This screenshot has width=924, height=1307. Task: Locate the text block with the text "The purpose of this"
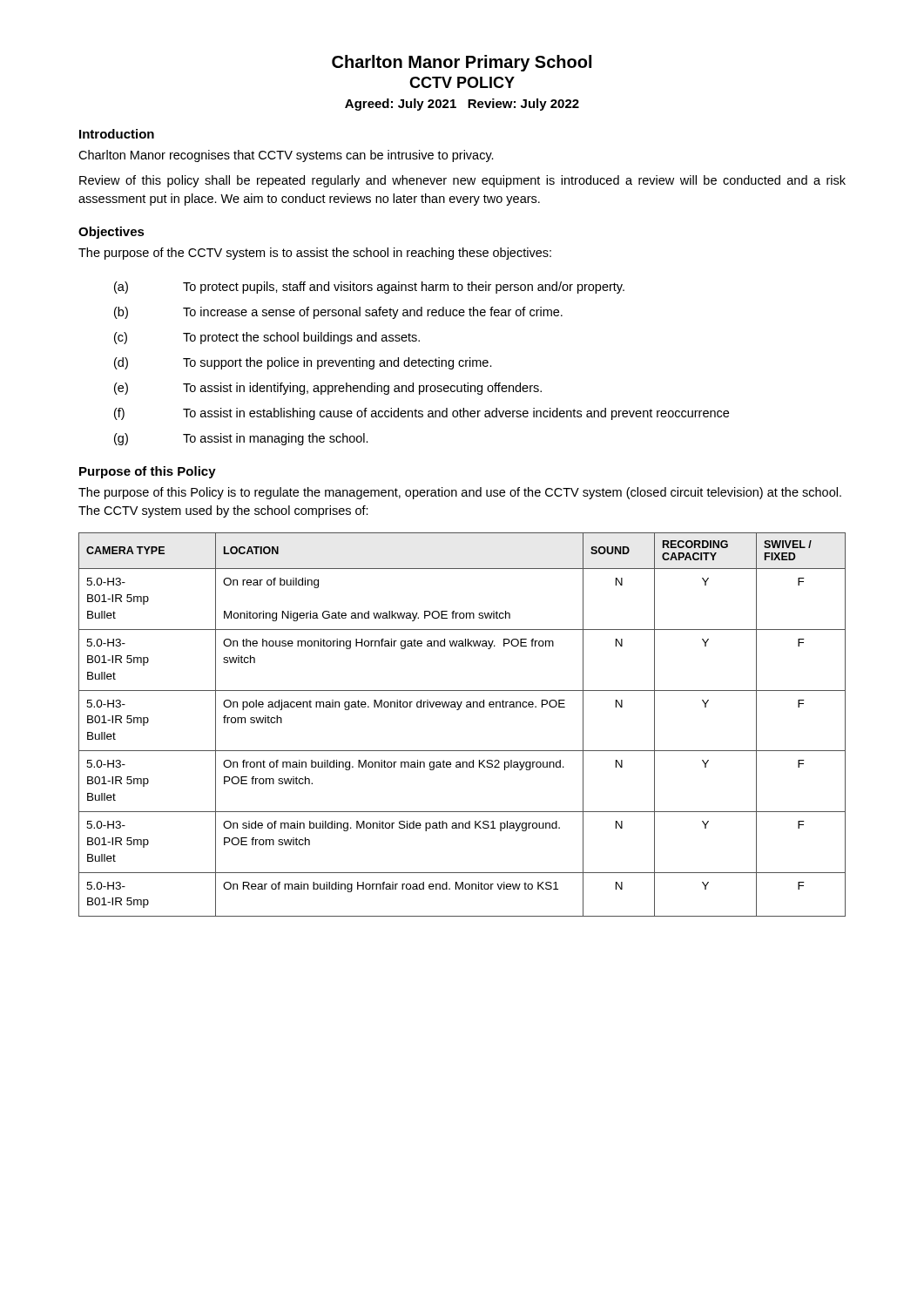(462, 502)
